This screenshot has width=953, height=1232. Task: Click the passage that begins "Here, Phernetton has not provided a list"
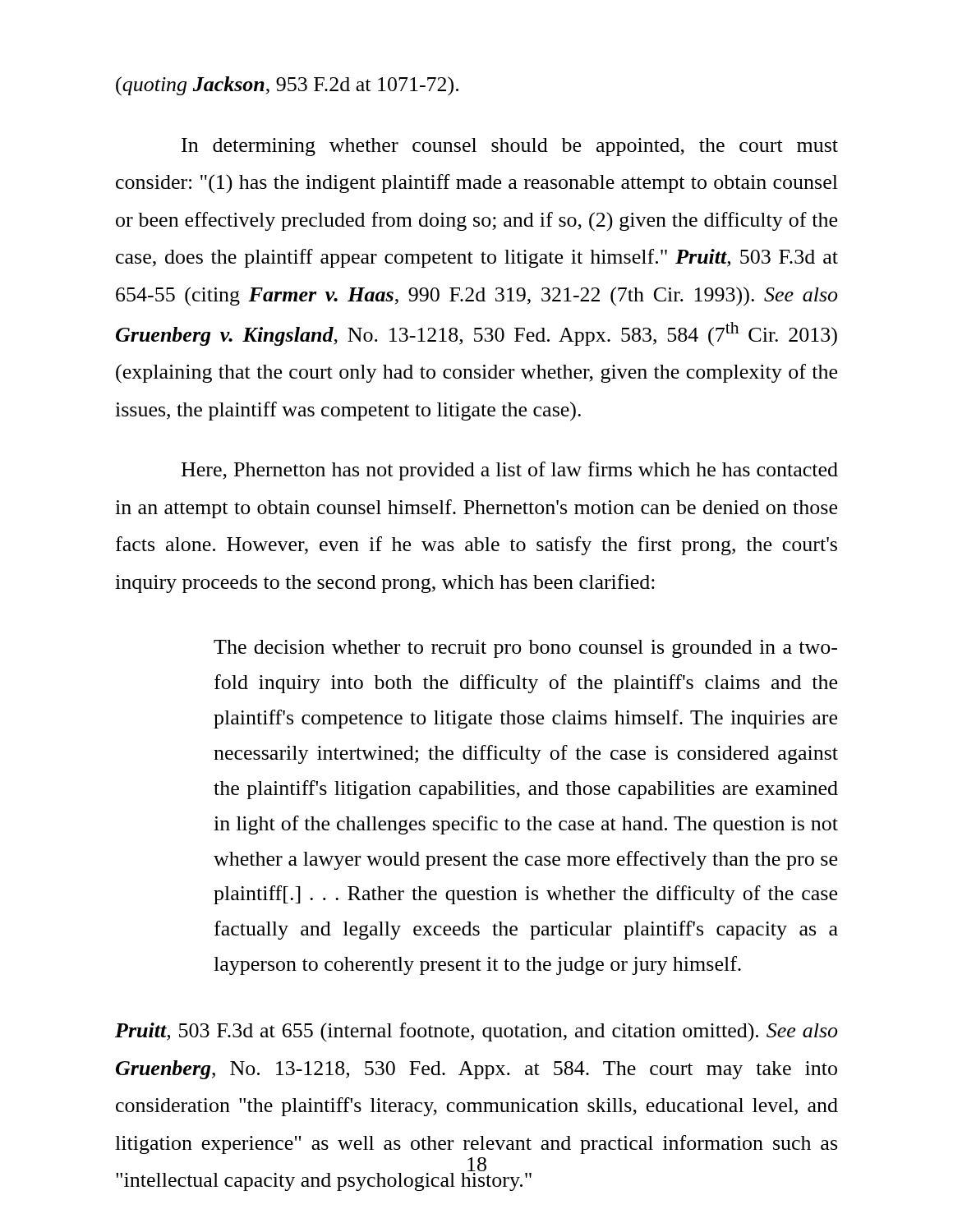pyautogui.click(x=476, y=526)
